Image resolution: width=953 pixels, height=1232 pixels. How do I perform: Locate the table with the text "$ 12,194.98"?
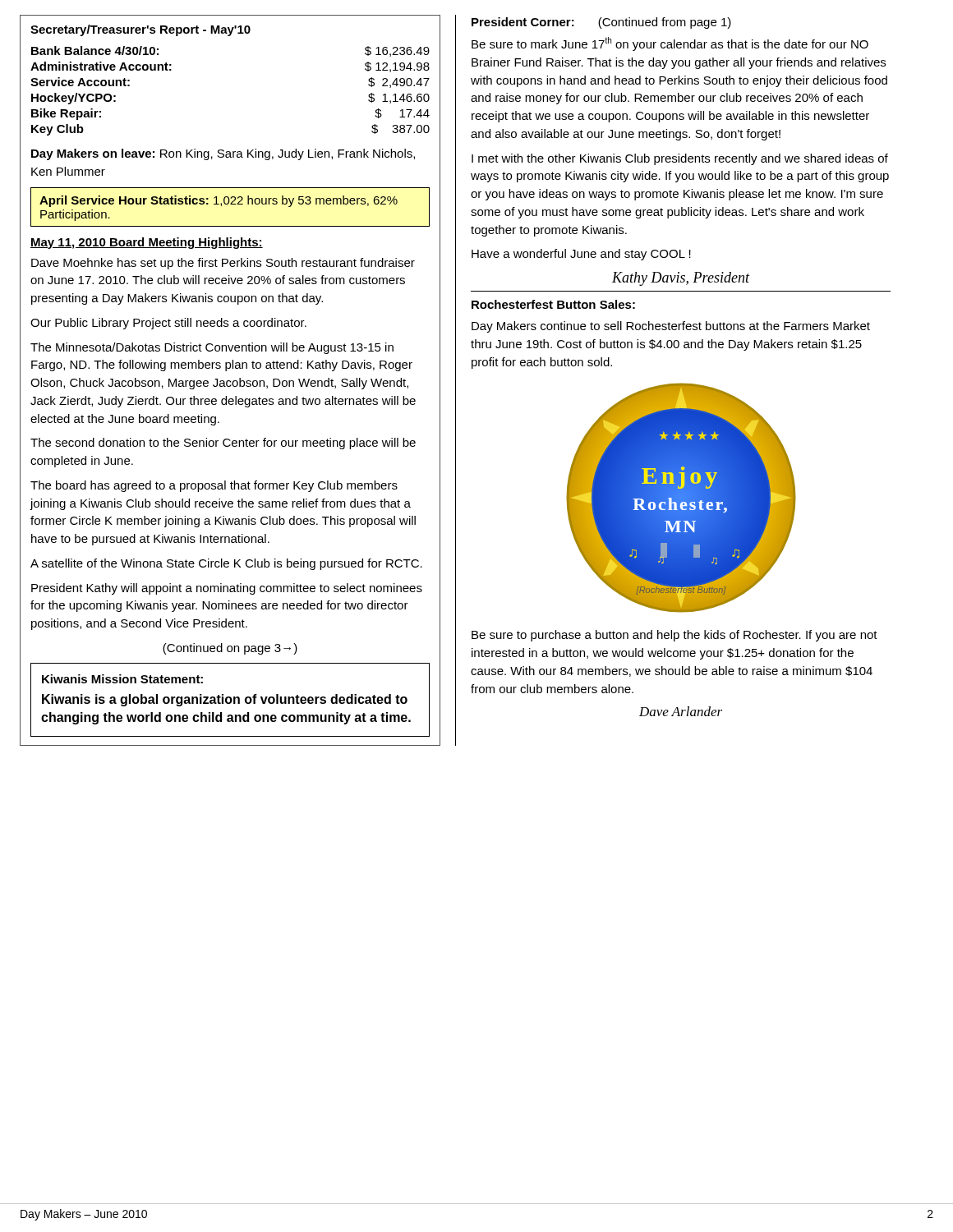(230, 90)
